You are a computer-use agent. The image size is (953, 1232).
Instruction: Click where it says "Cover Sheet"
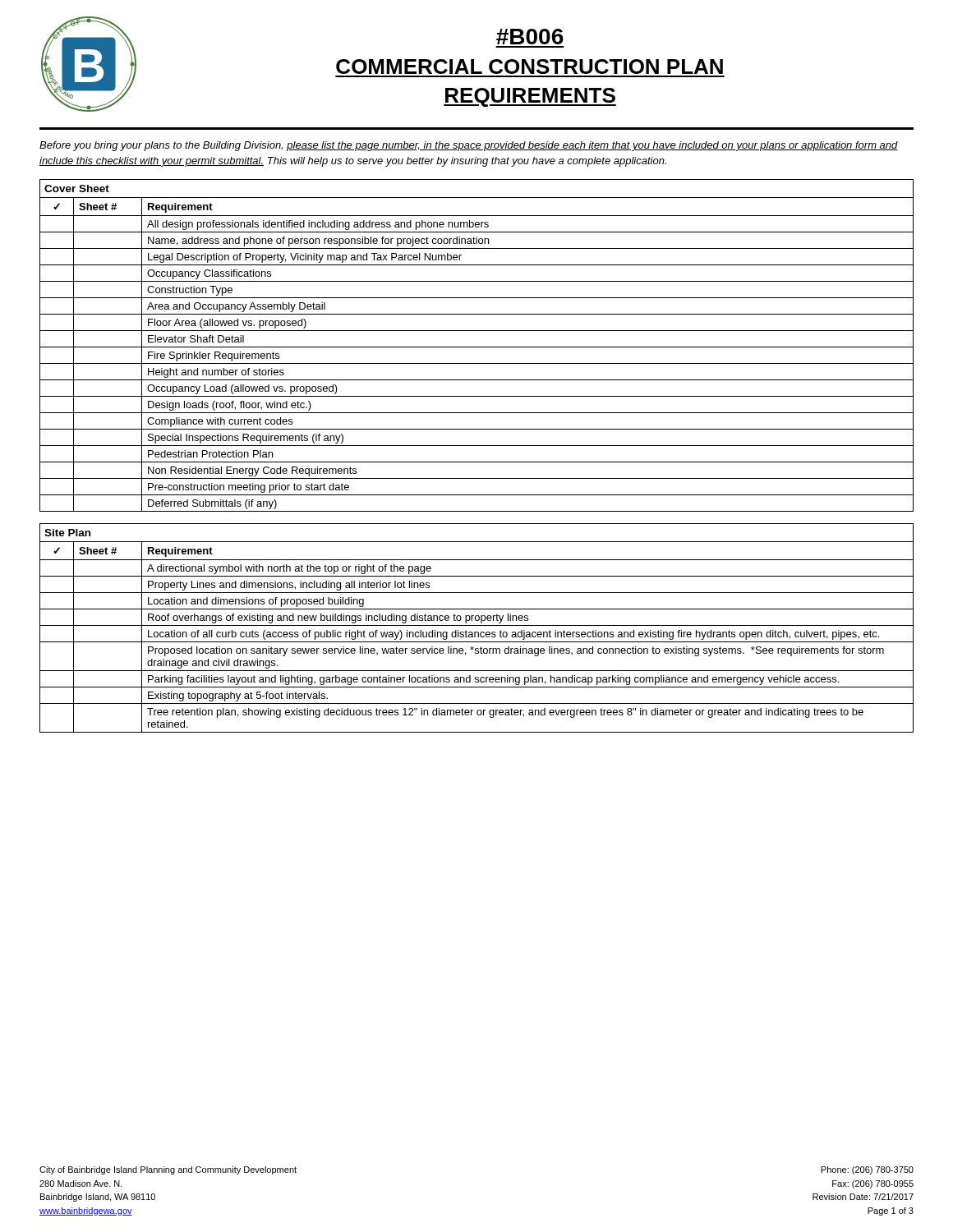(77, 188)
